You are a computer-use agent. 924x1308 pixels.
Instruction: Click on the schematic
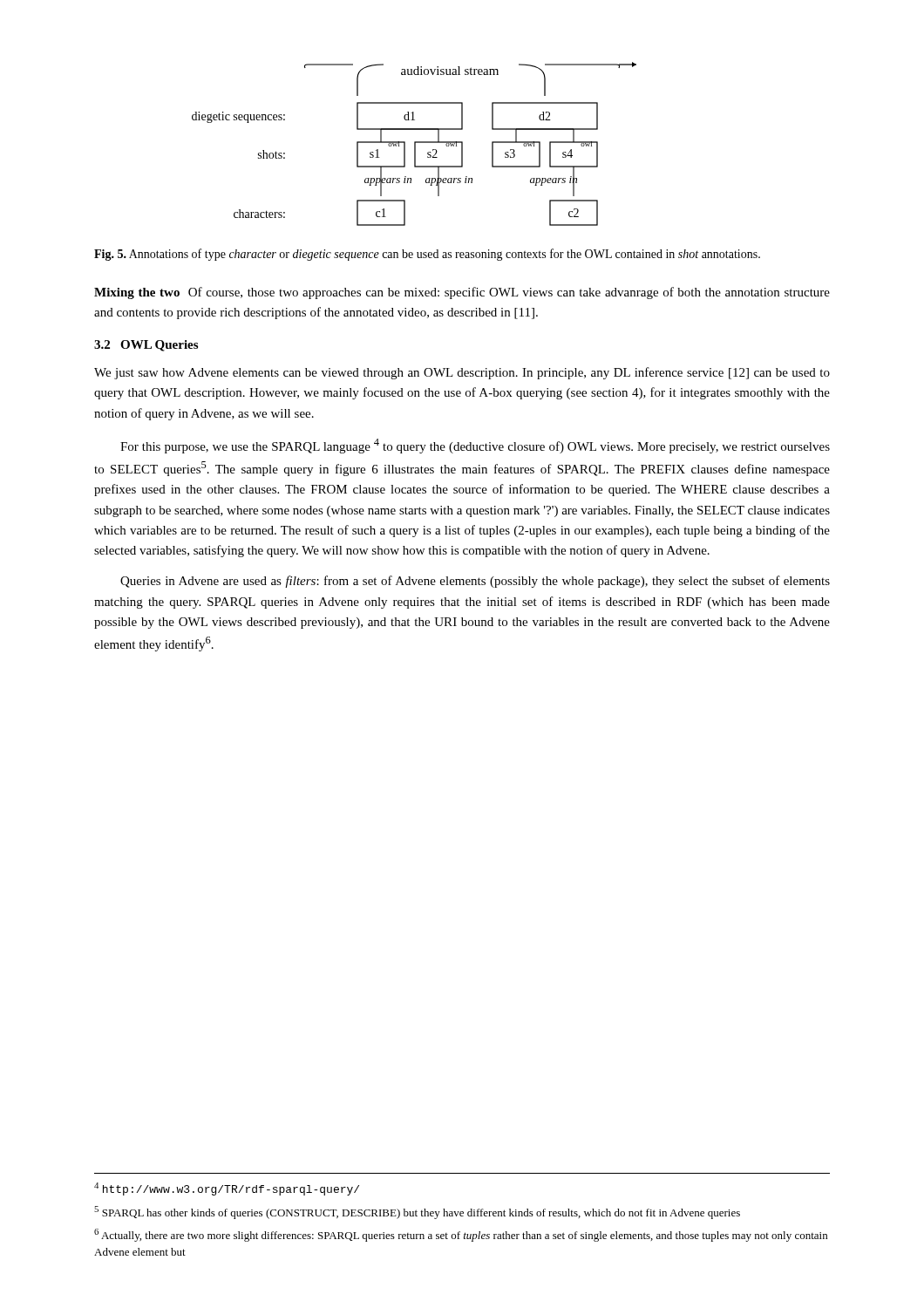(x=462, y=146)
